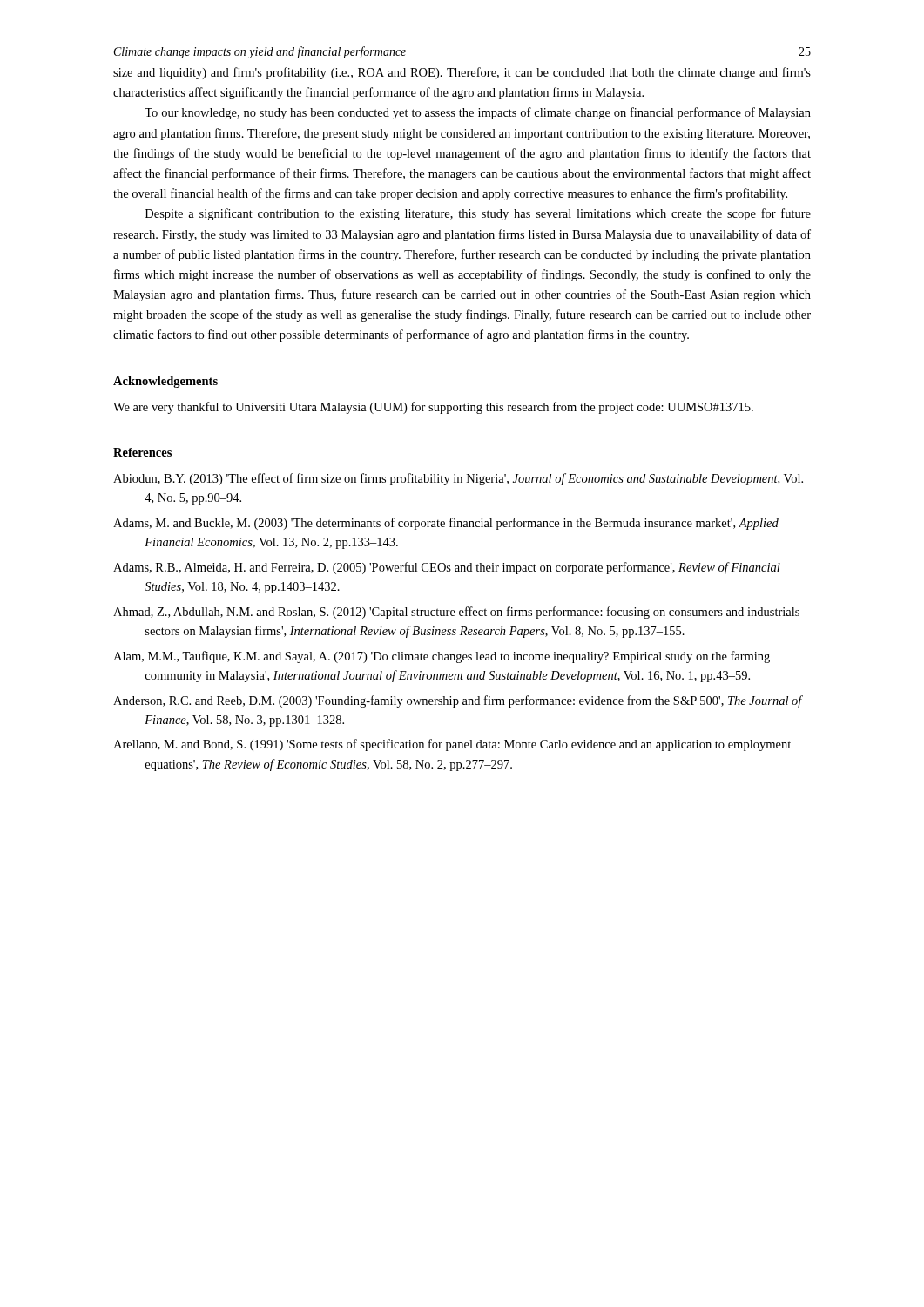Click the passage that begins "Ahmad, Z., Abdullah, N.M. and Roslan,"

(x=457, y=621)
